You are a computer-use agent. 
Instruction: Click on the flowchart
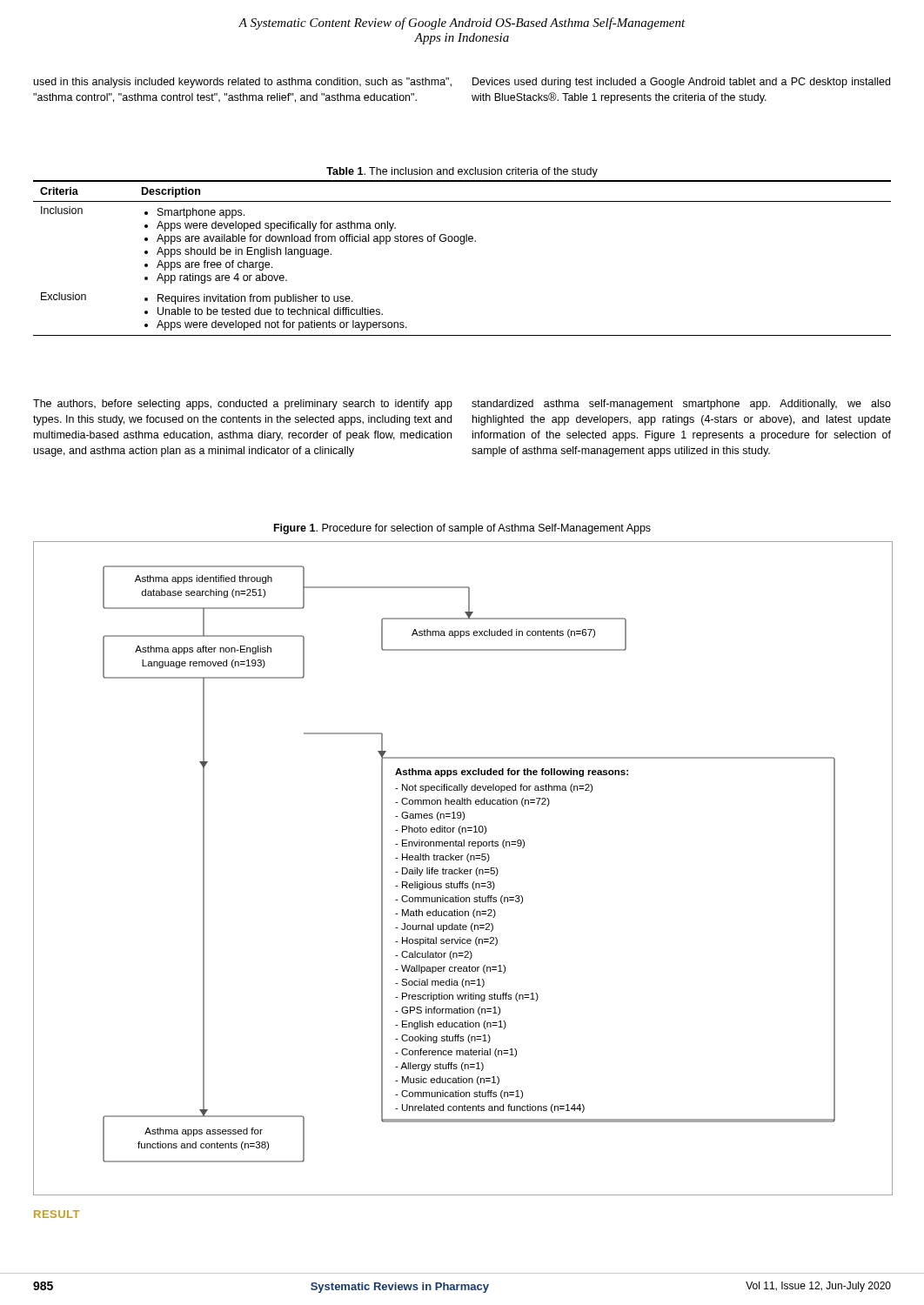click(x=463, y=868)
